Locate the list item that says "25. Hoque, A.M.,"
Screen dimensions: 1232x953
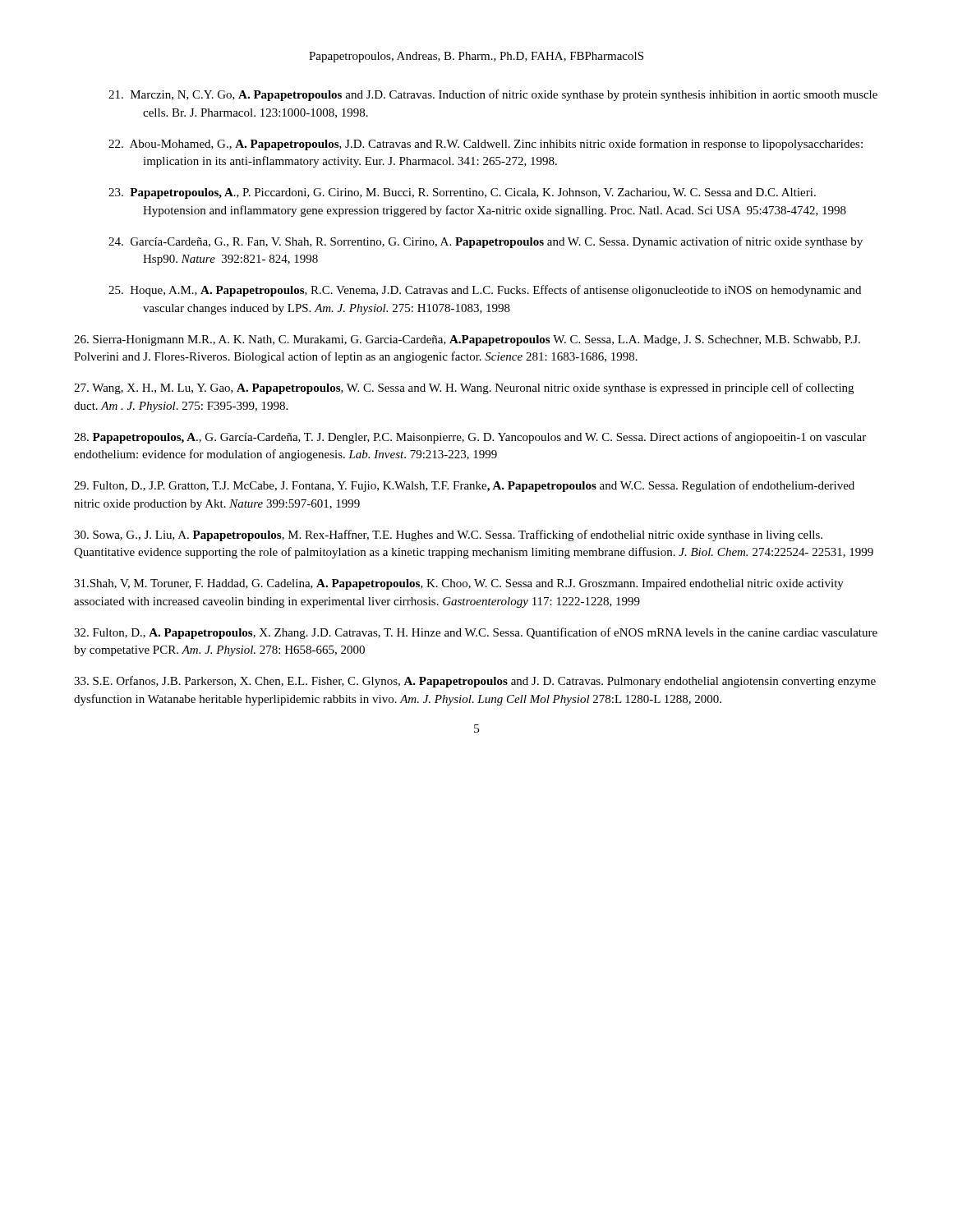(x=485, y=299)
